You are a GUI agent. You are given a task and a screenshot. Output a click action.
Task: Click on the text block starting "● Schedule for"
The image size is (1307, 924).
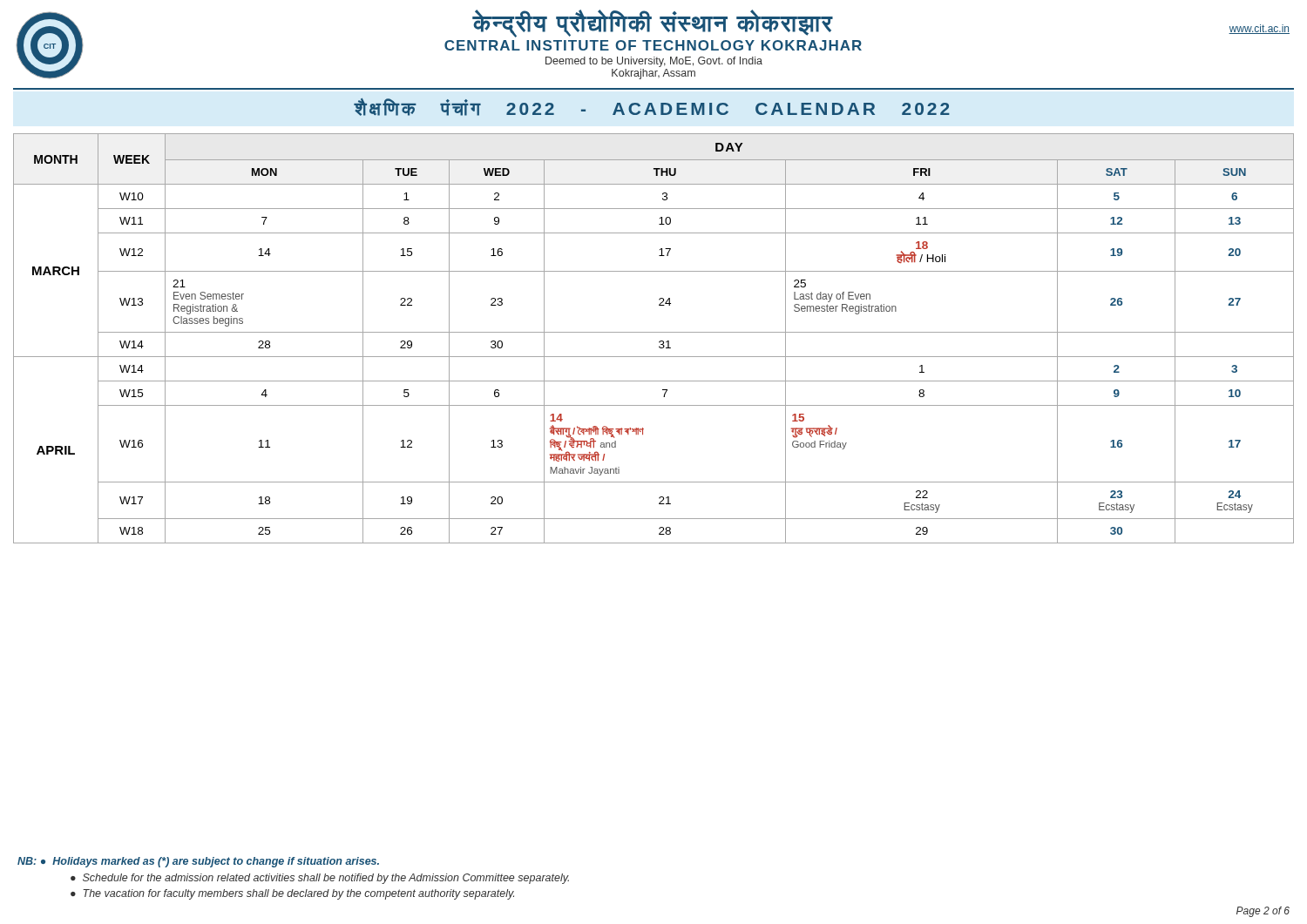click(x=320, y=878)
